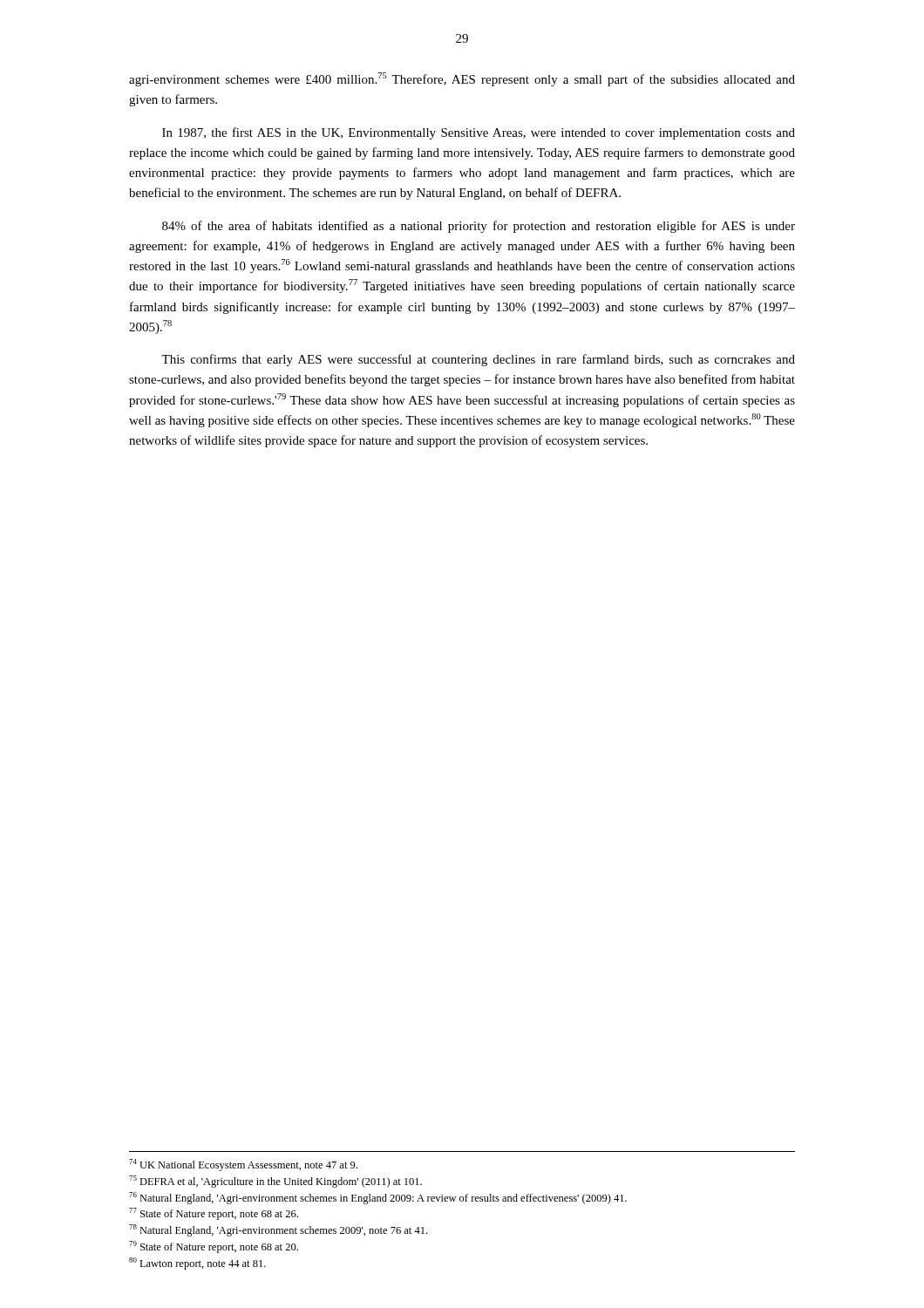This screenshot has width=924, height=1308.
Task: Locate the text block containing "This confirms that early AES were"
Action: tap(462, 400)
